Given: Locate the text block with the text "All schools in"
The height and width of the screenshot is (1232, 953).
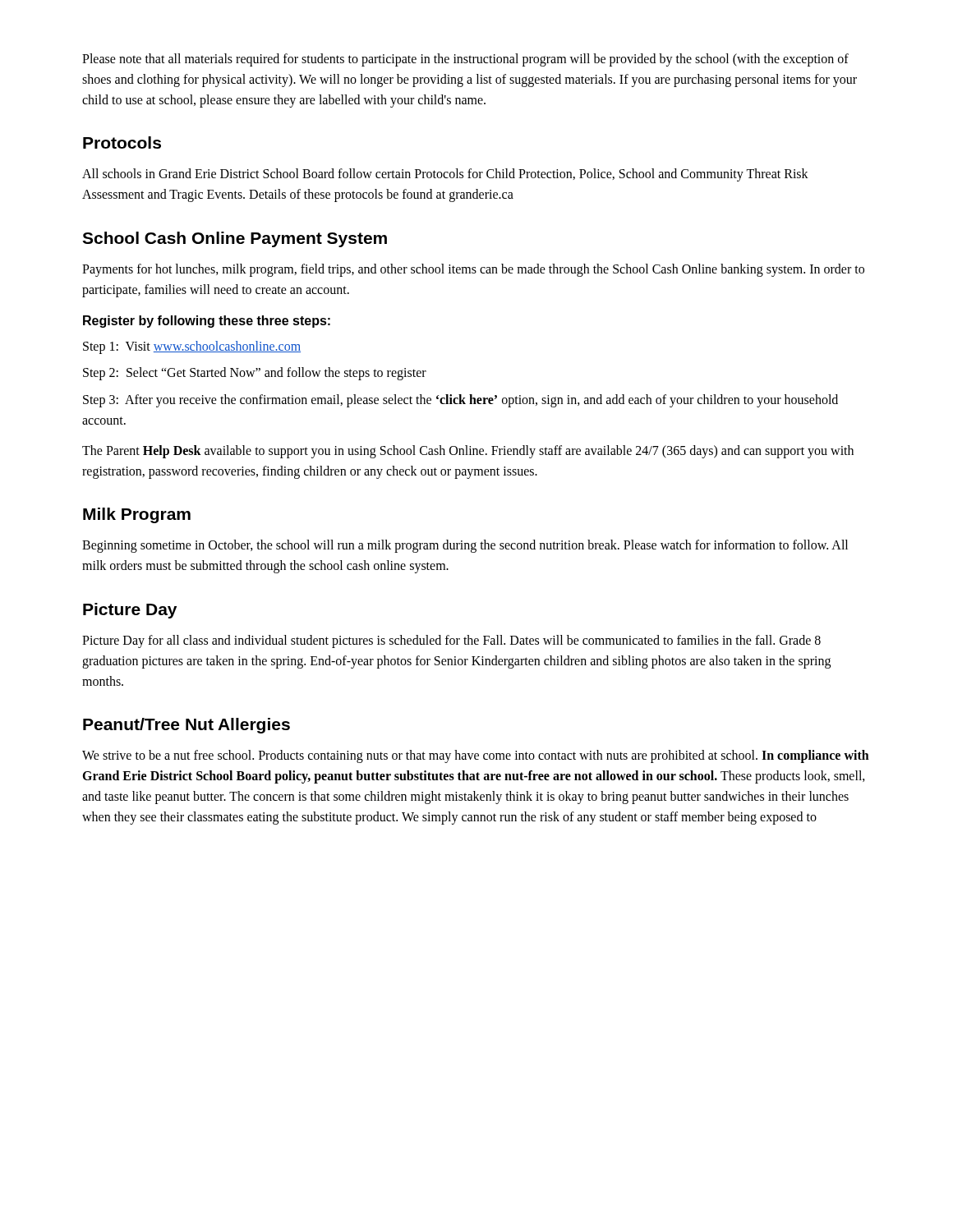Looking at the screenshot, I should point(445,184).
